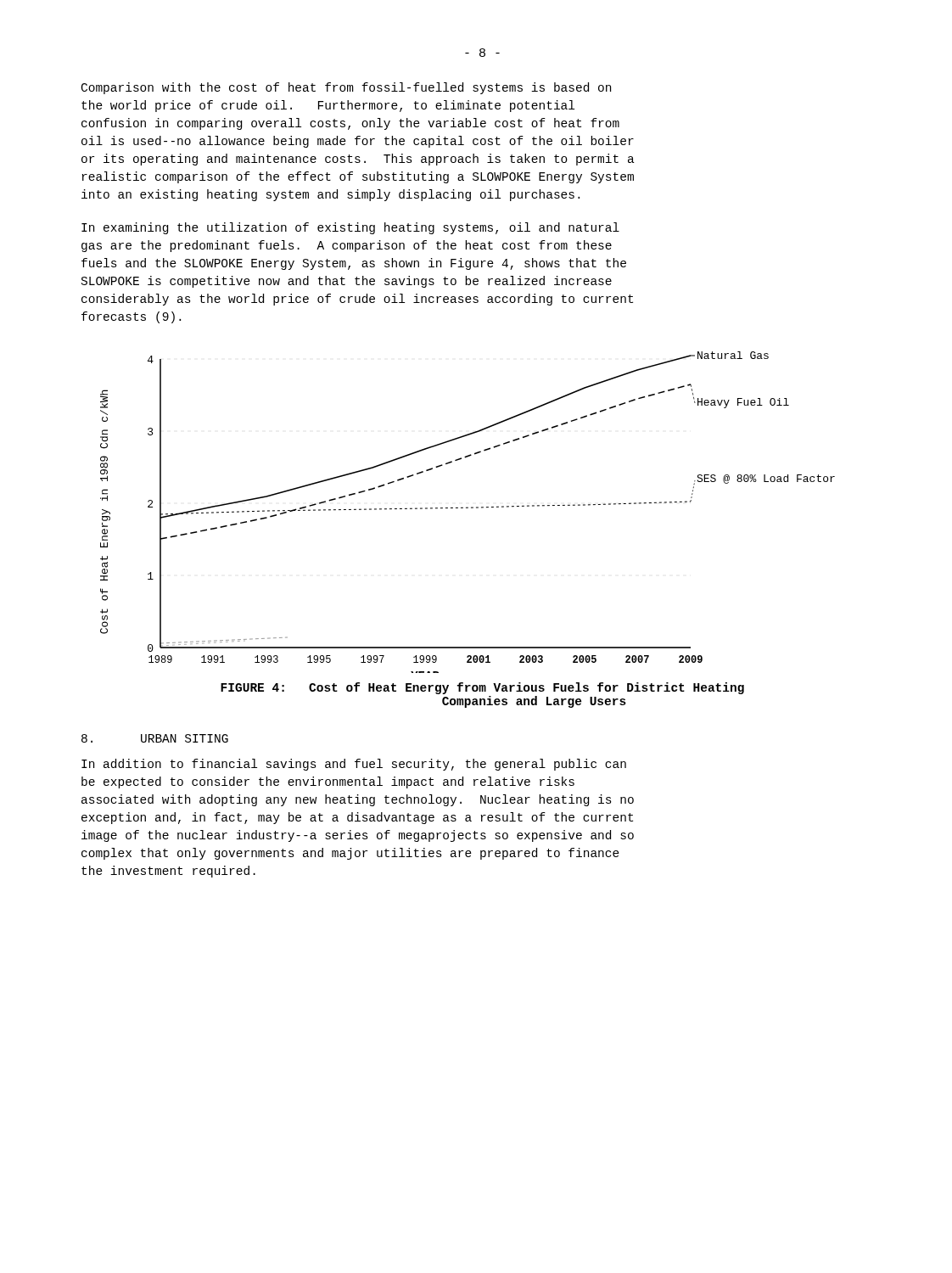Click the passage that begins "In addition to financial savings and fuel security,"
Viewport: 952px width, 1273px height.
pos(357,818)
